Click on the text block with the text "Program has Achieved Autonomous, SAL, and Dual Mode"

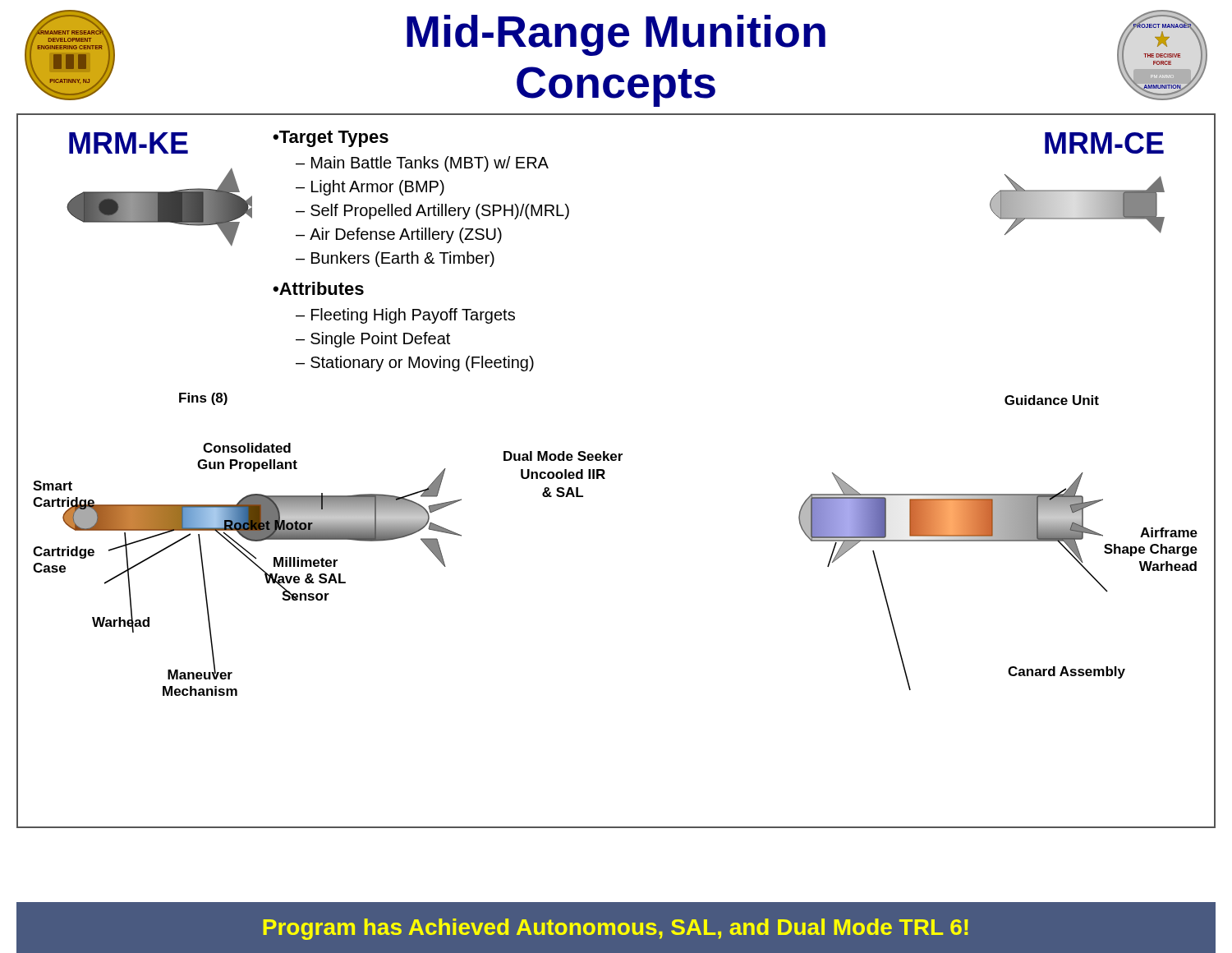tap(616, 928)
